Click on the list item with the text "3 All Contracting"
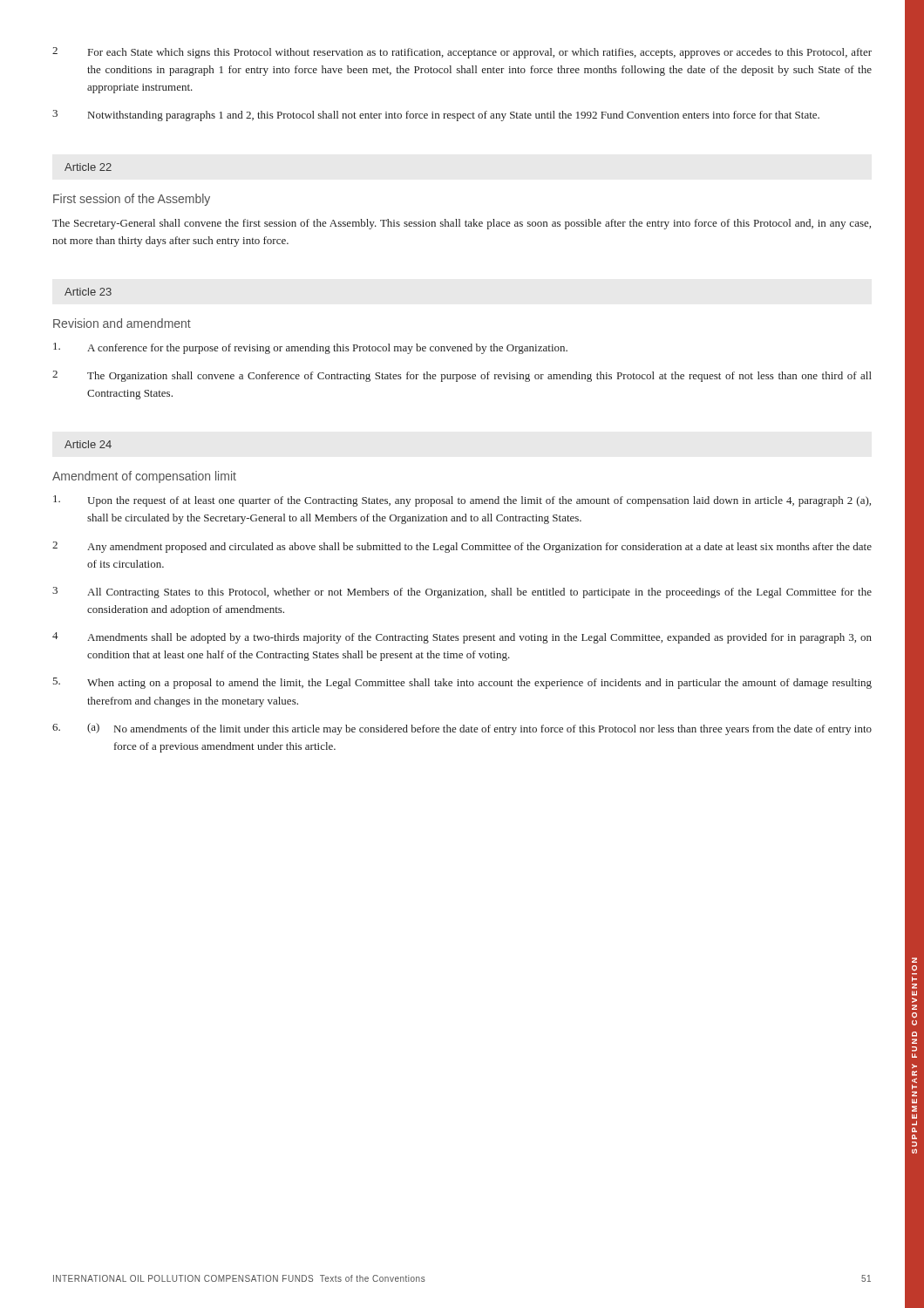The image size is (924, 1308). [462, 601]
